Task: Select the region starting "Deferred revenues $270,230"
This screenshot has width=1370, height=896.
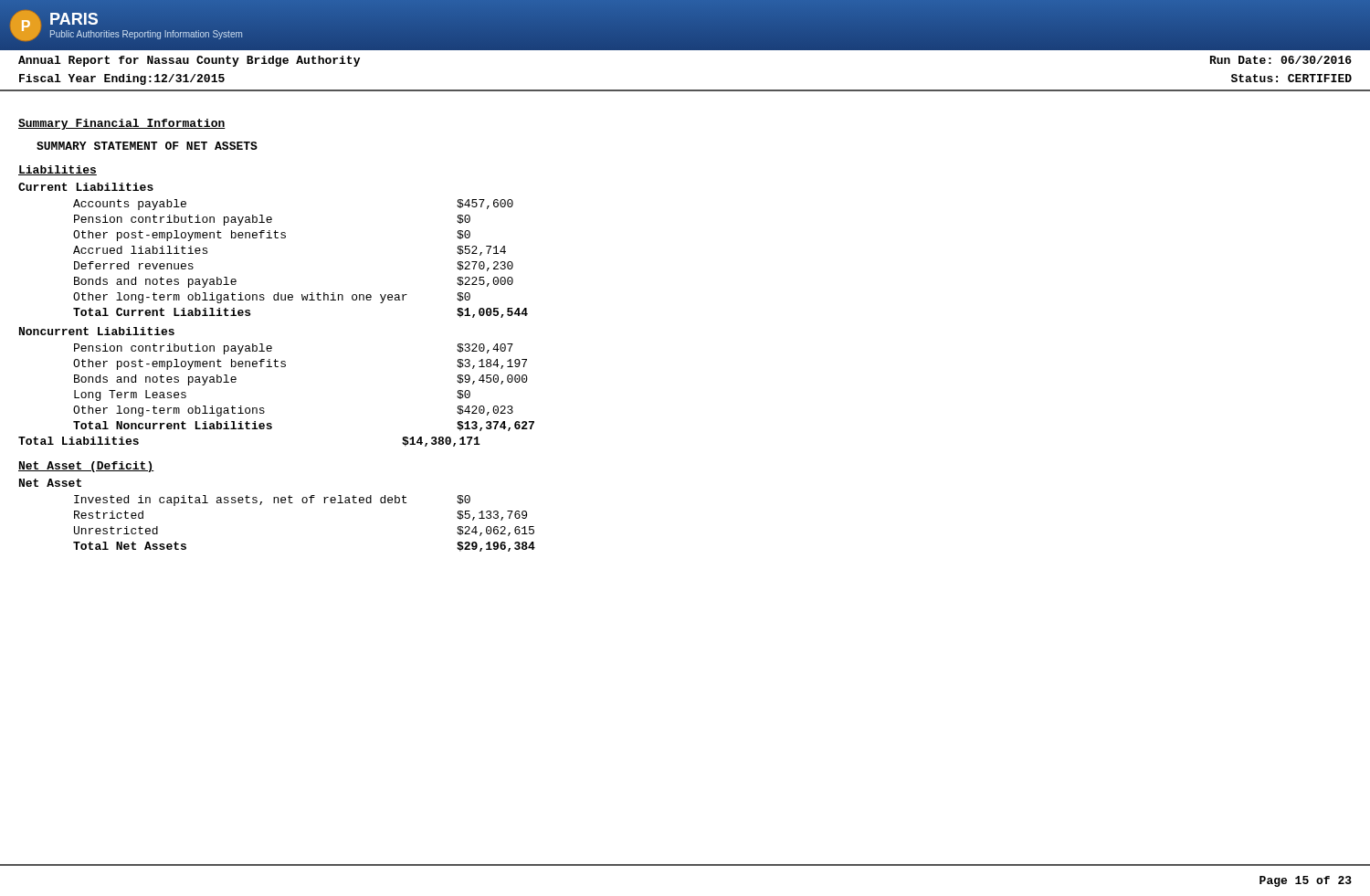Action: (x=140, y=266)
